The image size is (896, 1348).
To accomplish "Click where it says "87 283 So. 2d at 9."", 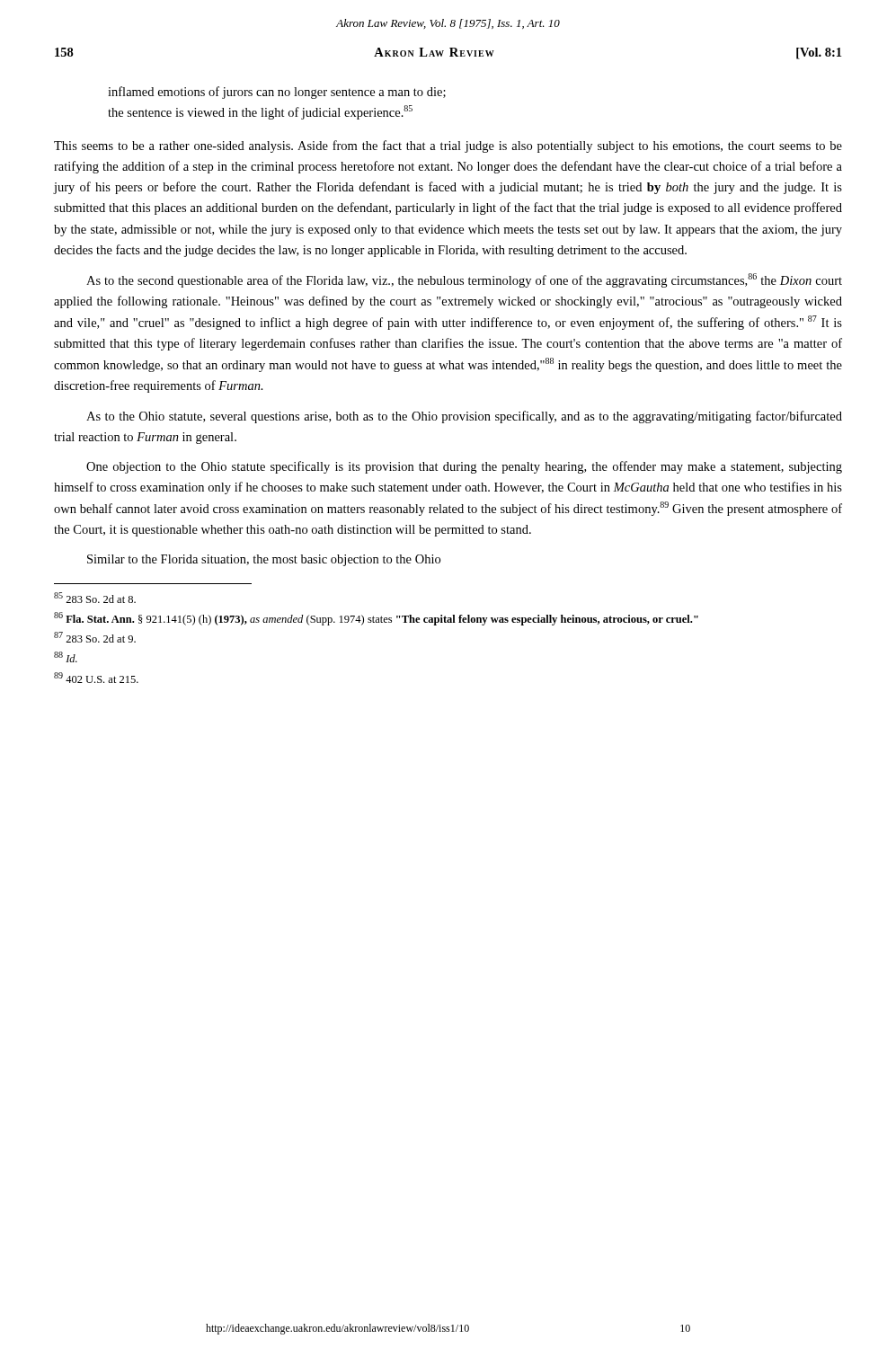I will pyautogui.click(x=95, y=638).
